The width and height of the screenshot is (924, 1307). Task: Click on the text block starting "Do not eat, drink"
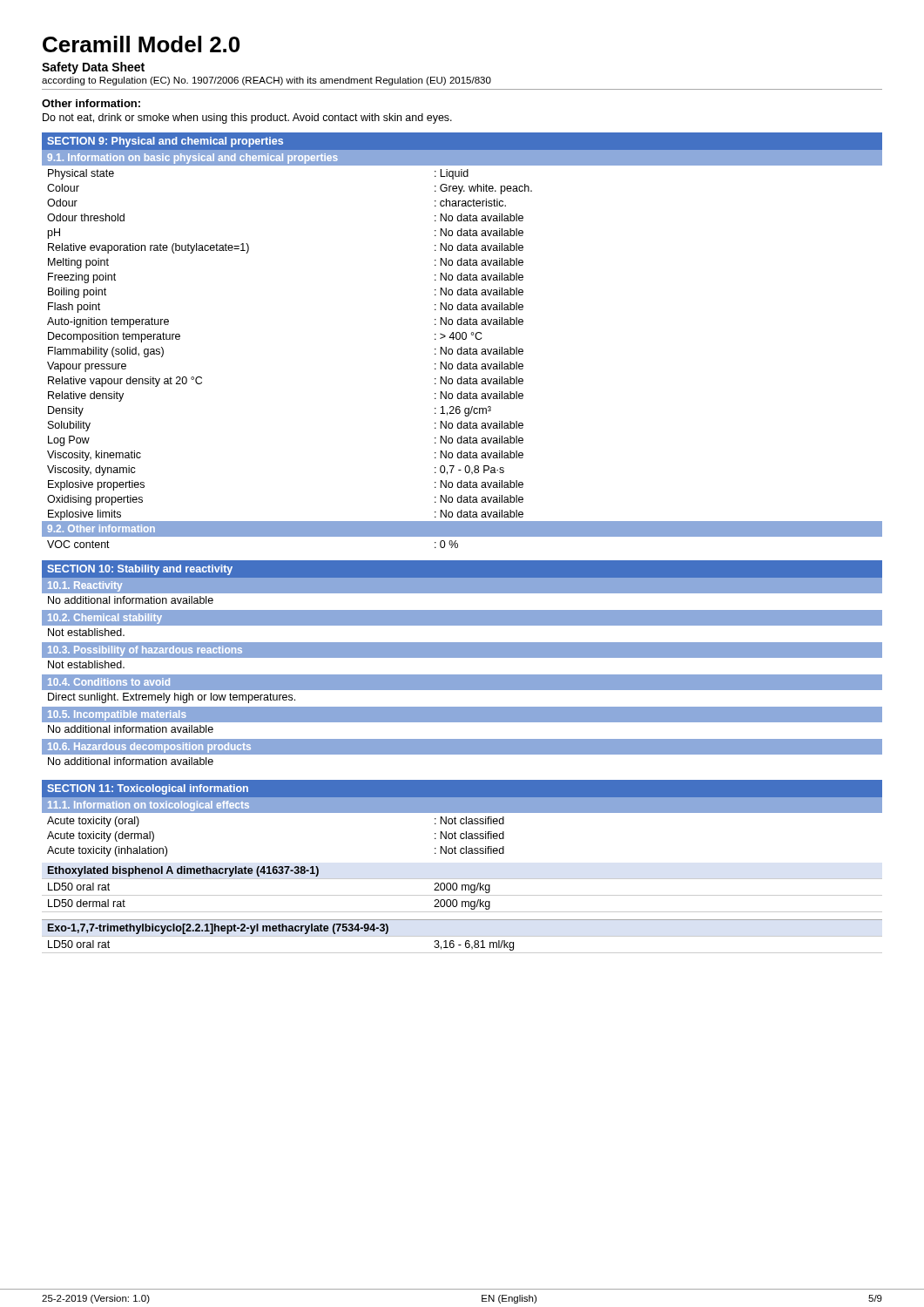click(462, 118)
